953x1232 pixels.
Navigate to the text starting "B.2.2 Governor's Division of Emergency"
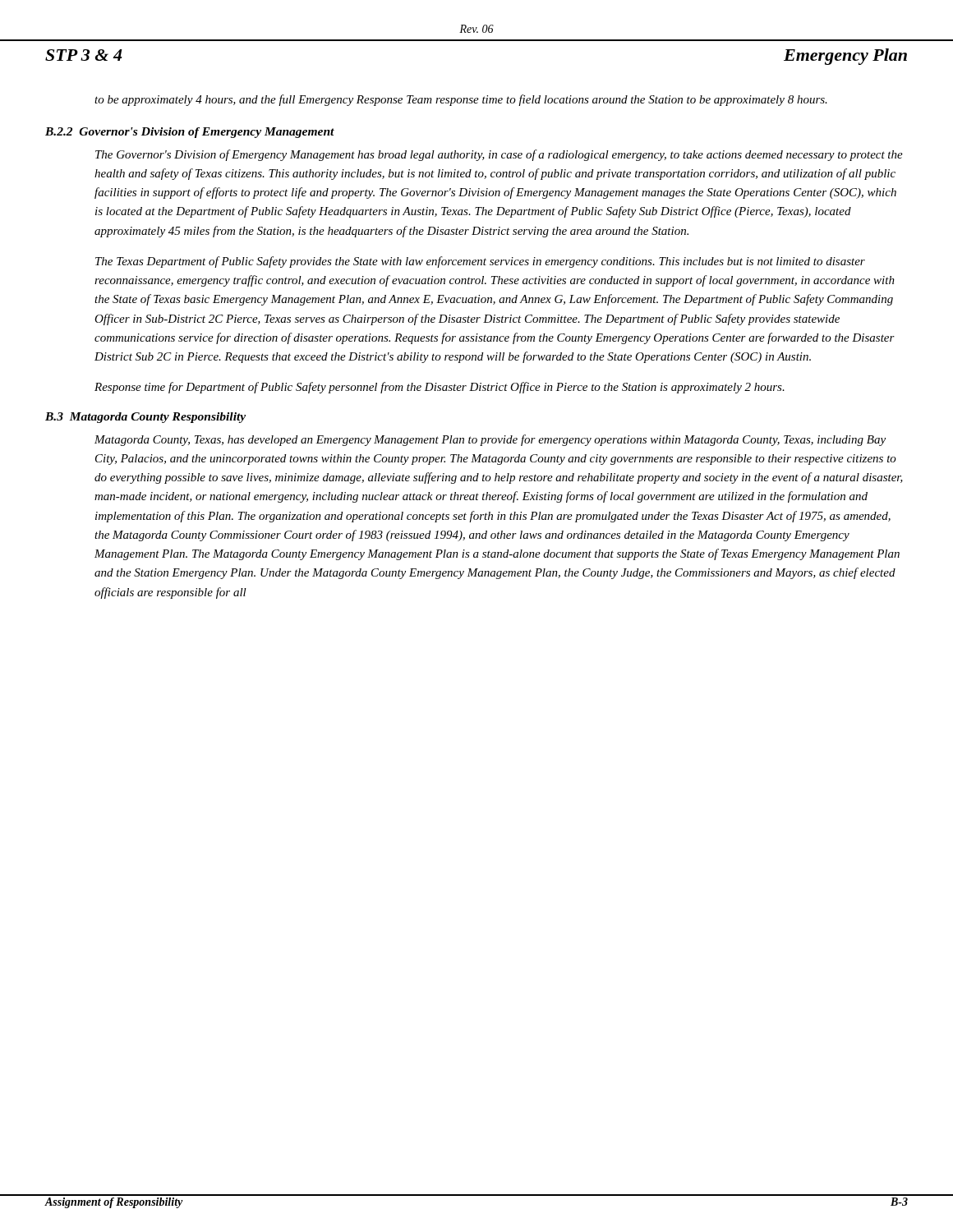(190, 131)
